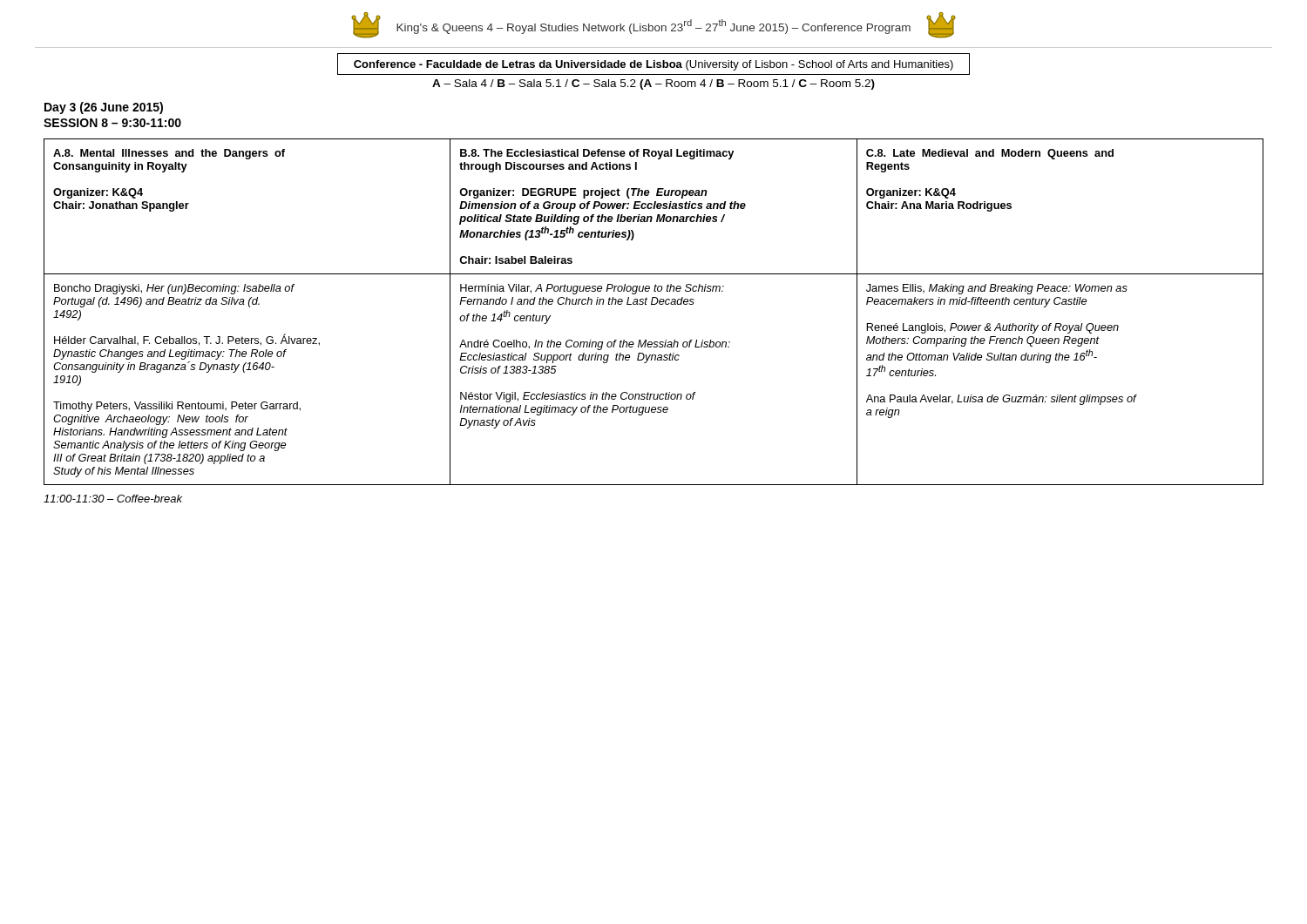Screen dimensions: 924x1307
Task: Select the table that reads "Hermínia Vilar, A"
Action: click(x=654, y=309)
